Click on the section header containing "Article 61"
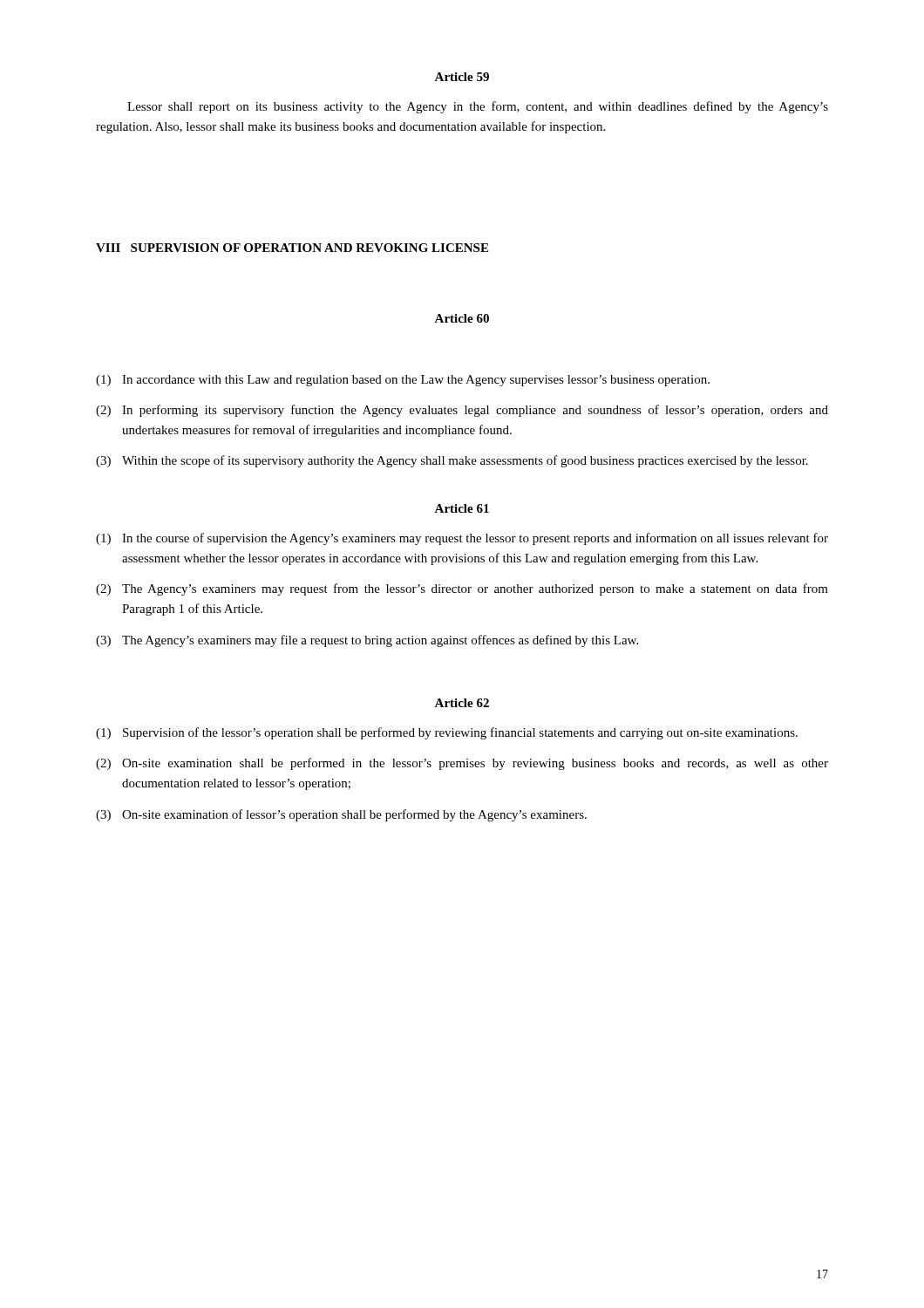This screenshot has height=1308, width=924. (462, 508)
